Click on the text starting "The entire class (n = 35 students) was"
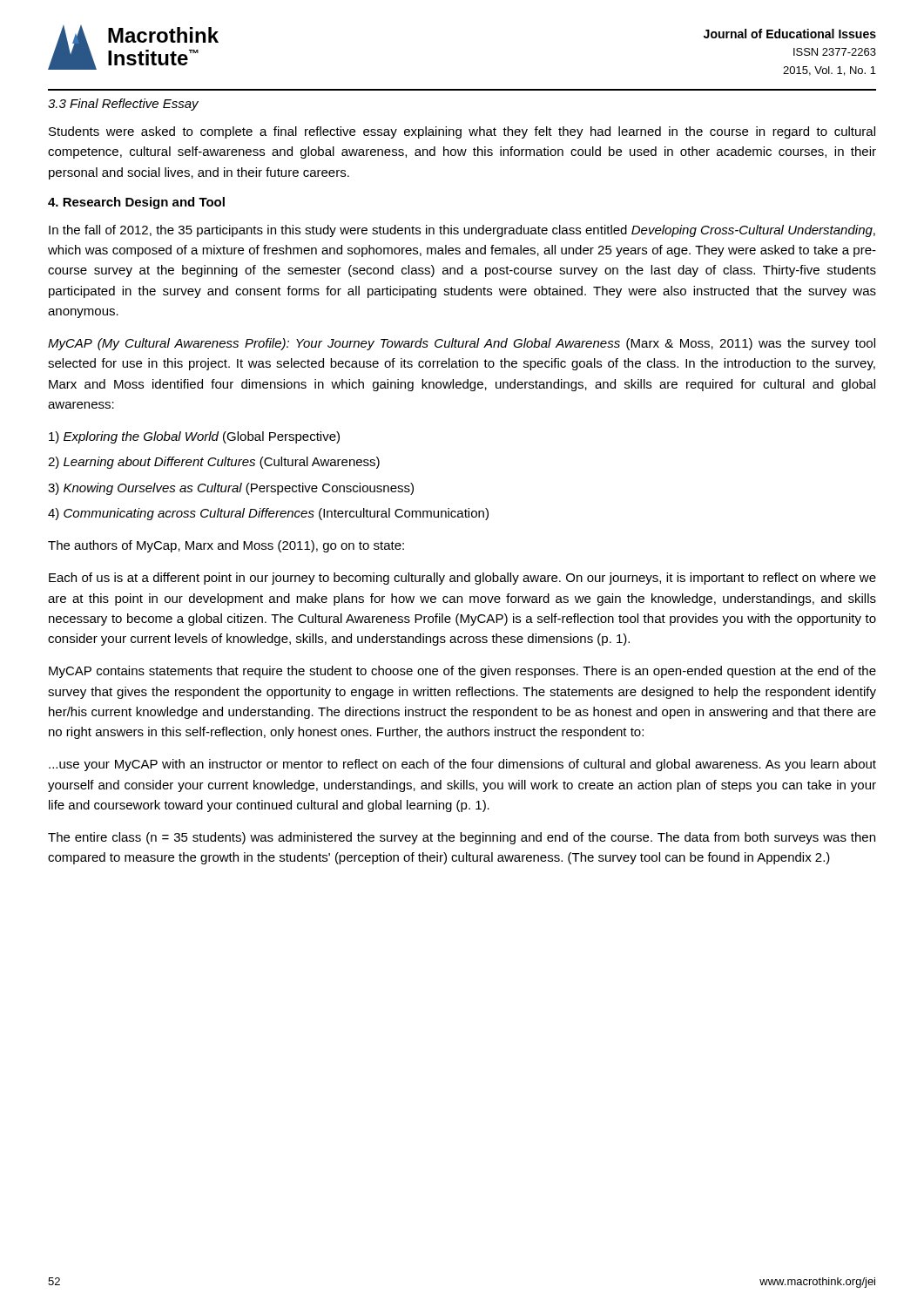 [462, 847]
